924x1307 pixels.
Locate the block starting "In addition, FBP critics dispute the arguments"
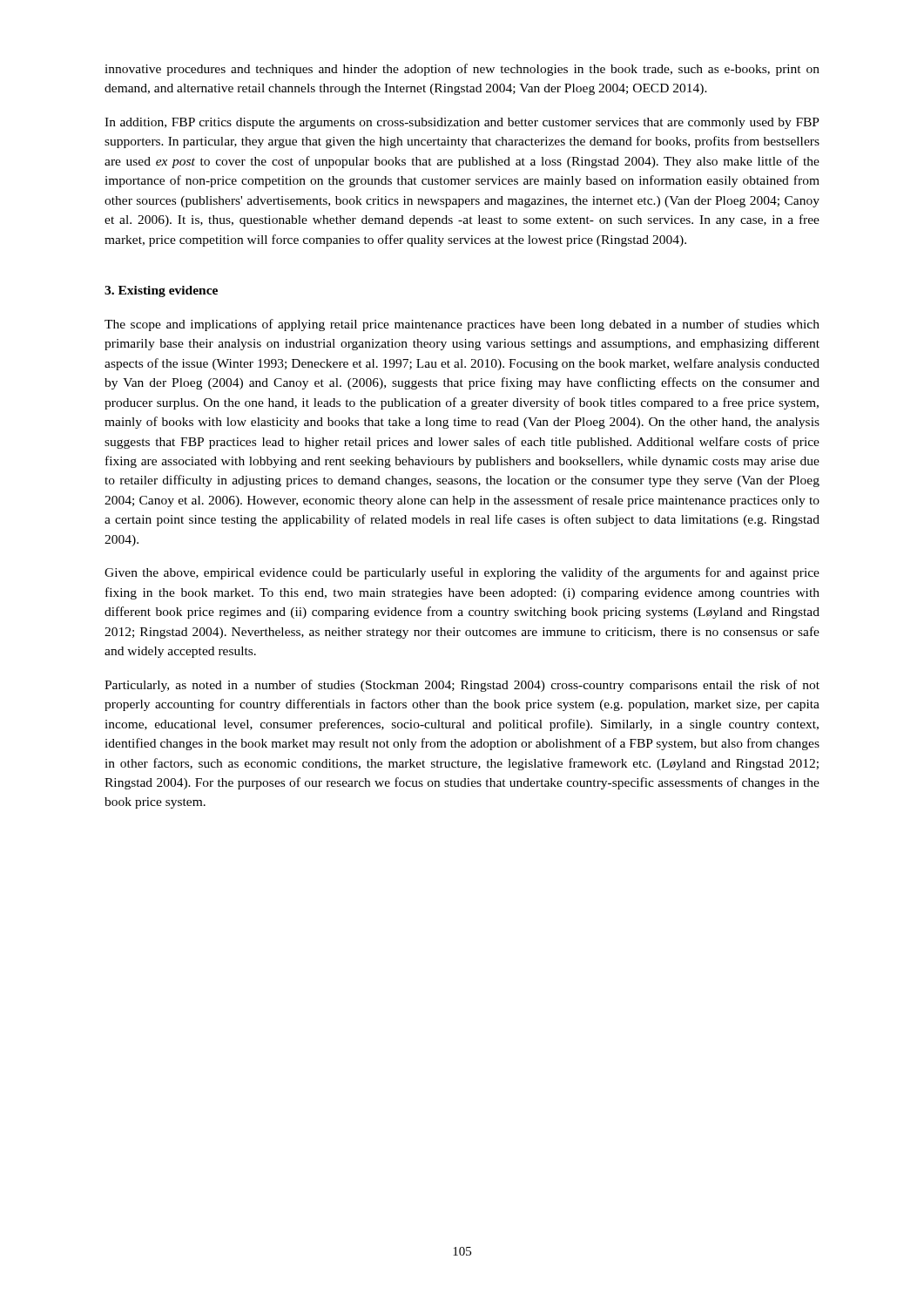462,180
